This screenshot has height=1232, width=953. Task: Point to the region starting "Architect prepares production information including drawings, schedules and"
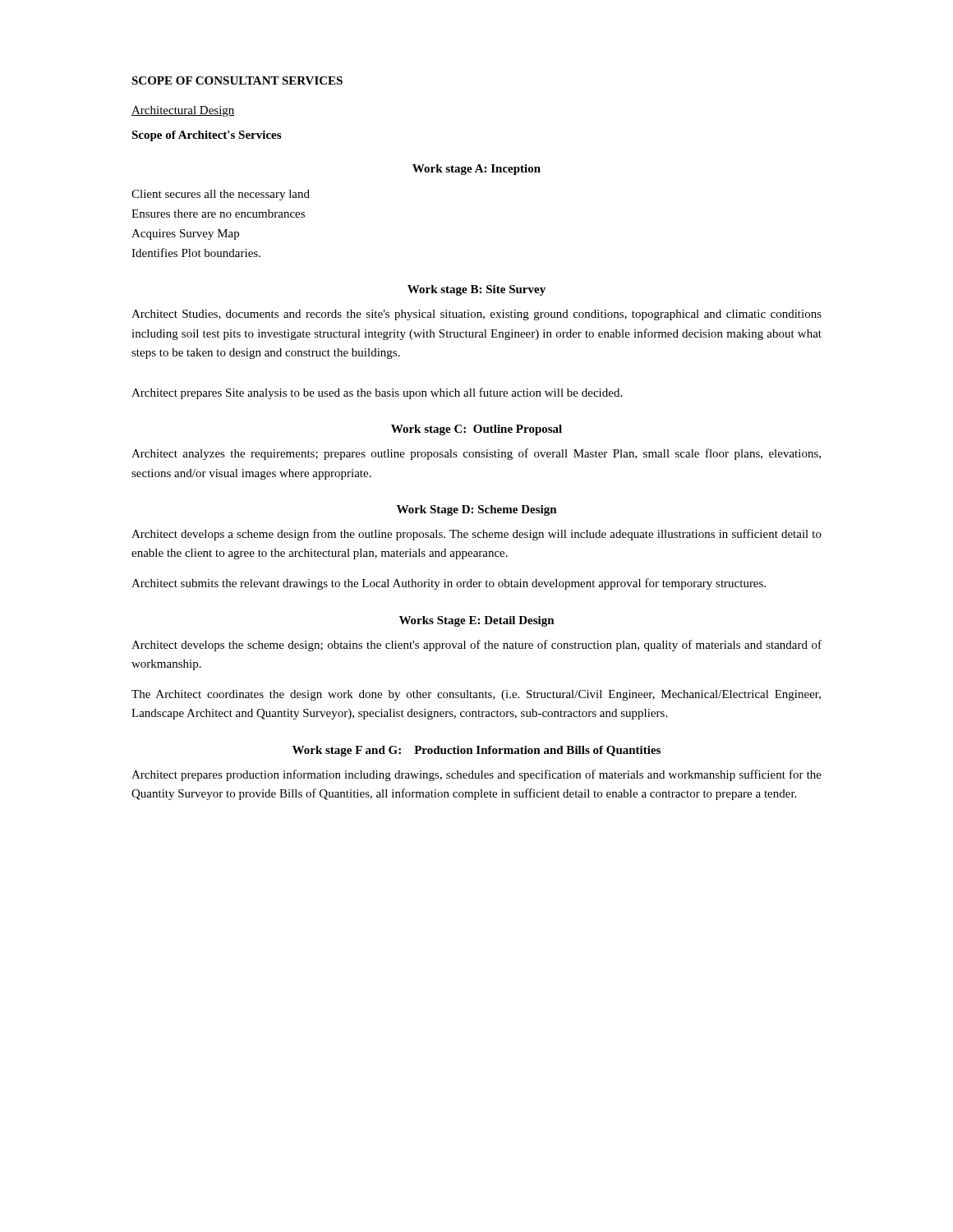476,784
